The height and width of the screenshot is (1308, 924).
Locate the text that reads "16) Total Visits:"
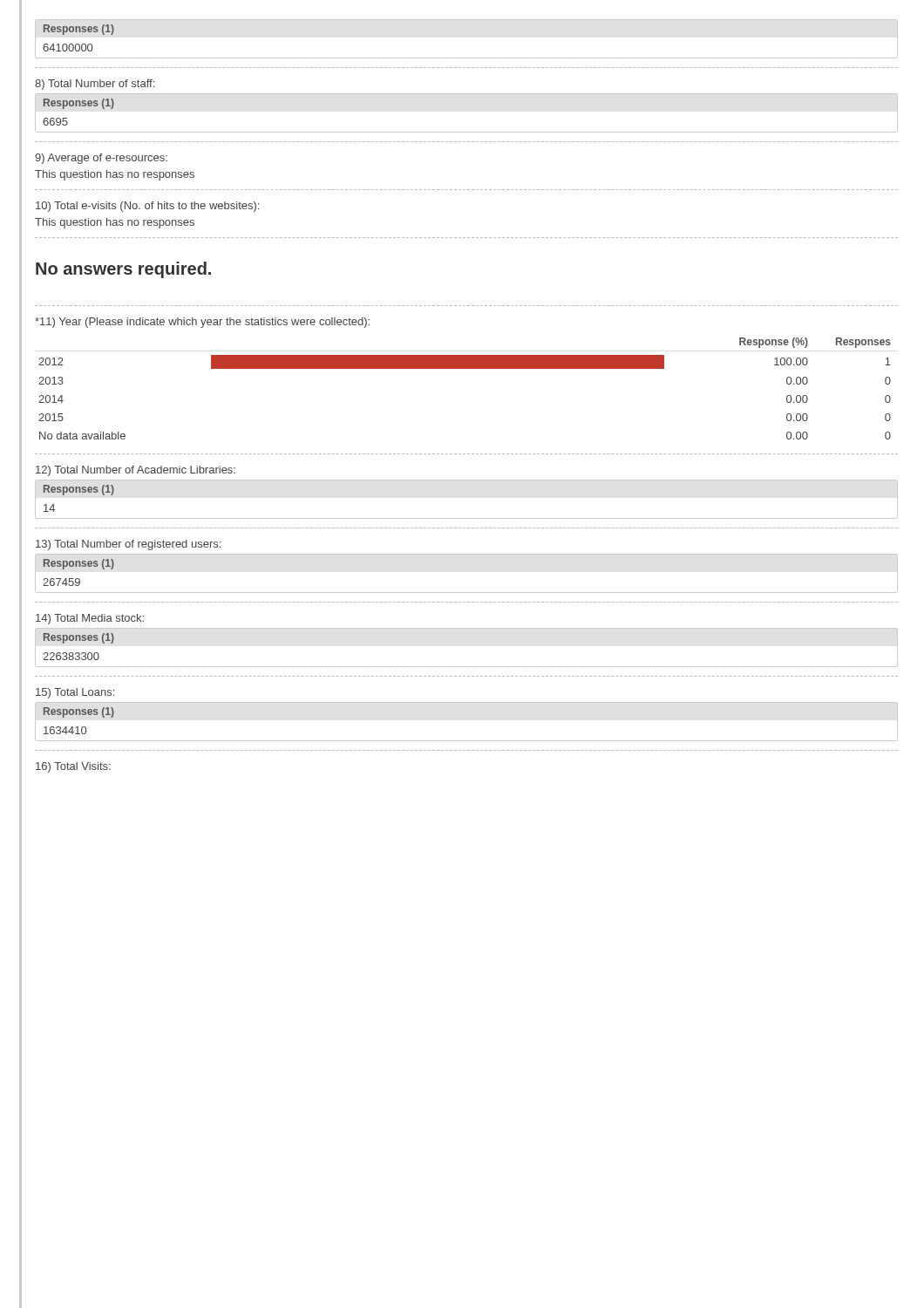coord(73,767)
